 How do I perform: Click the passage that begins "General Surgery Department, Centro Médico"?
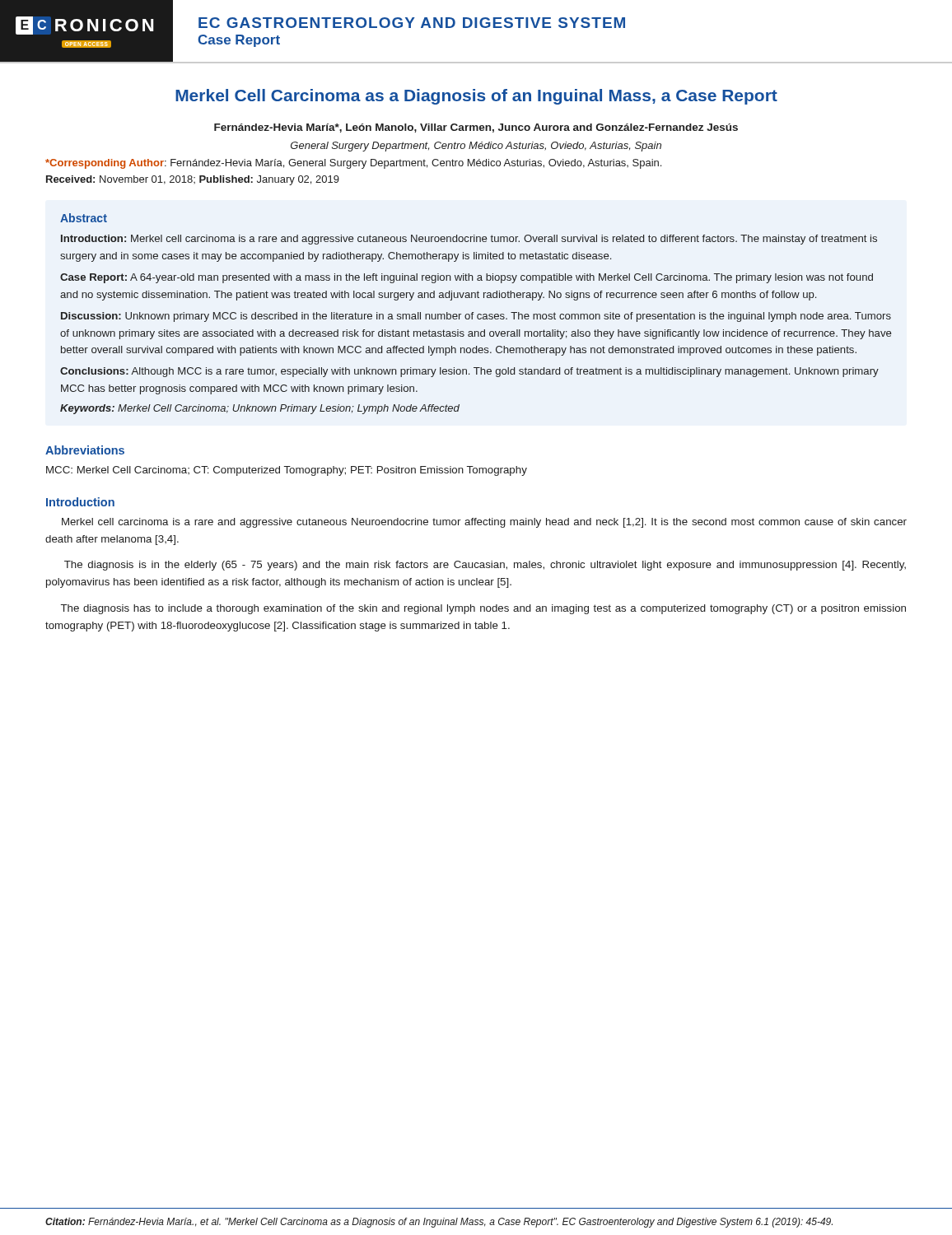[476, 146]
